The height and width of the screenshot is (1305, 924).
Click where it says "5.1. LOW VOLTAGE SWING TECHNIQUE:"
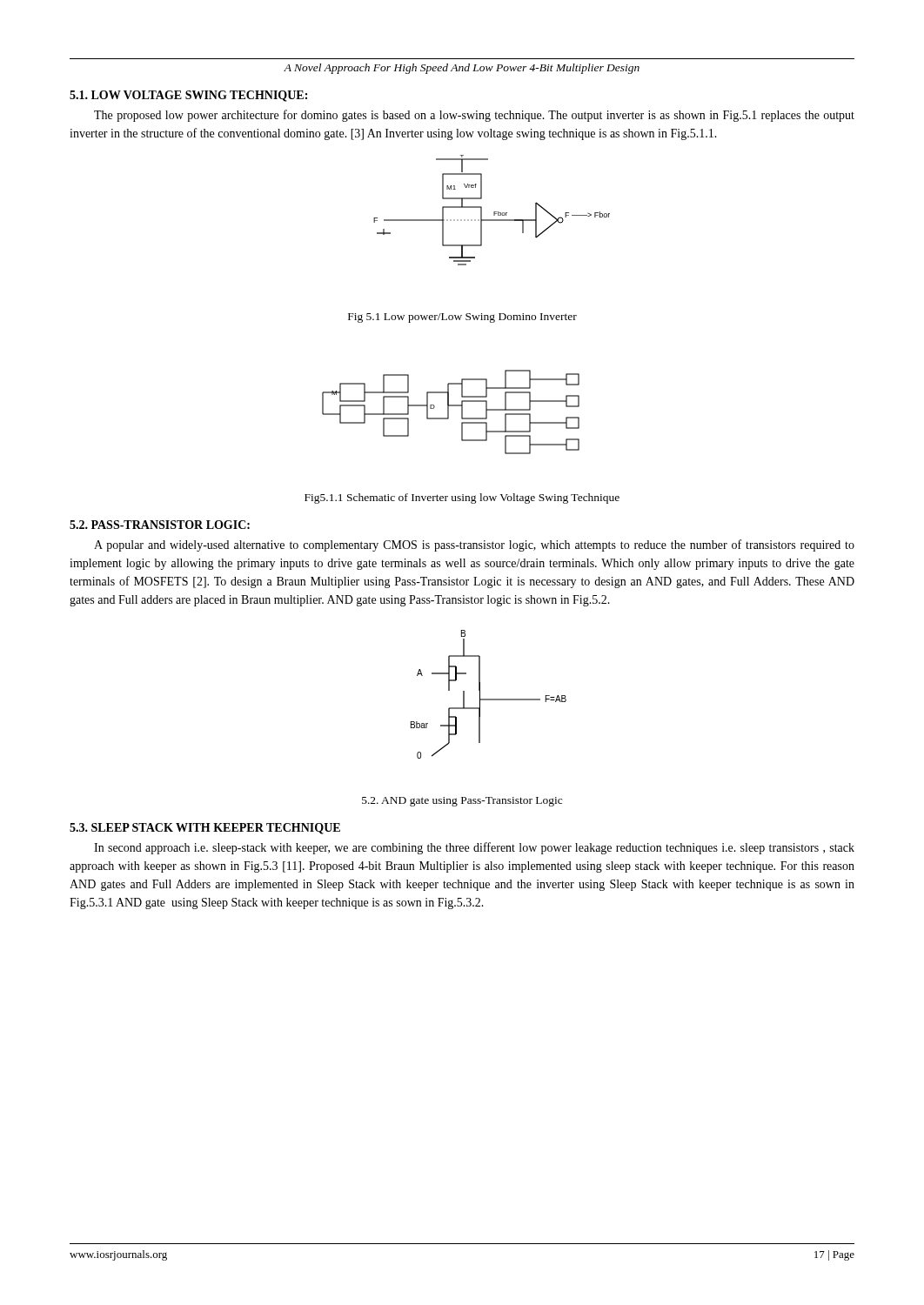pos(189,95)
